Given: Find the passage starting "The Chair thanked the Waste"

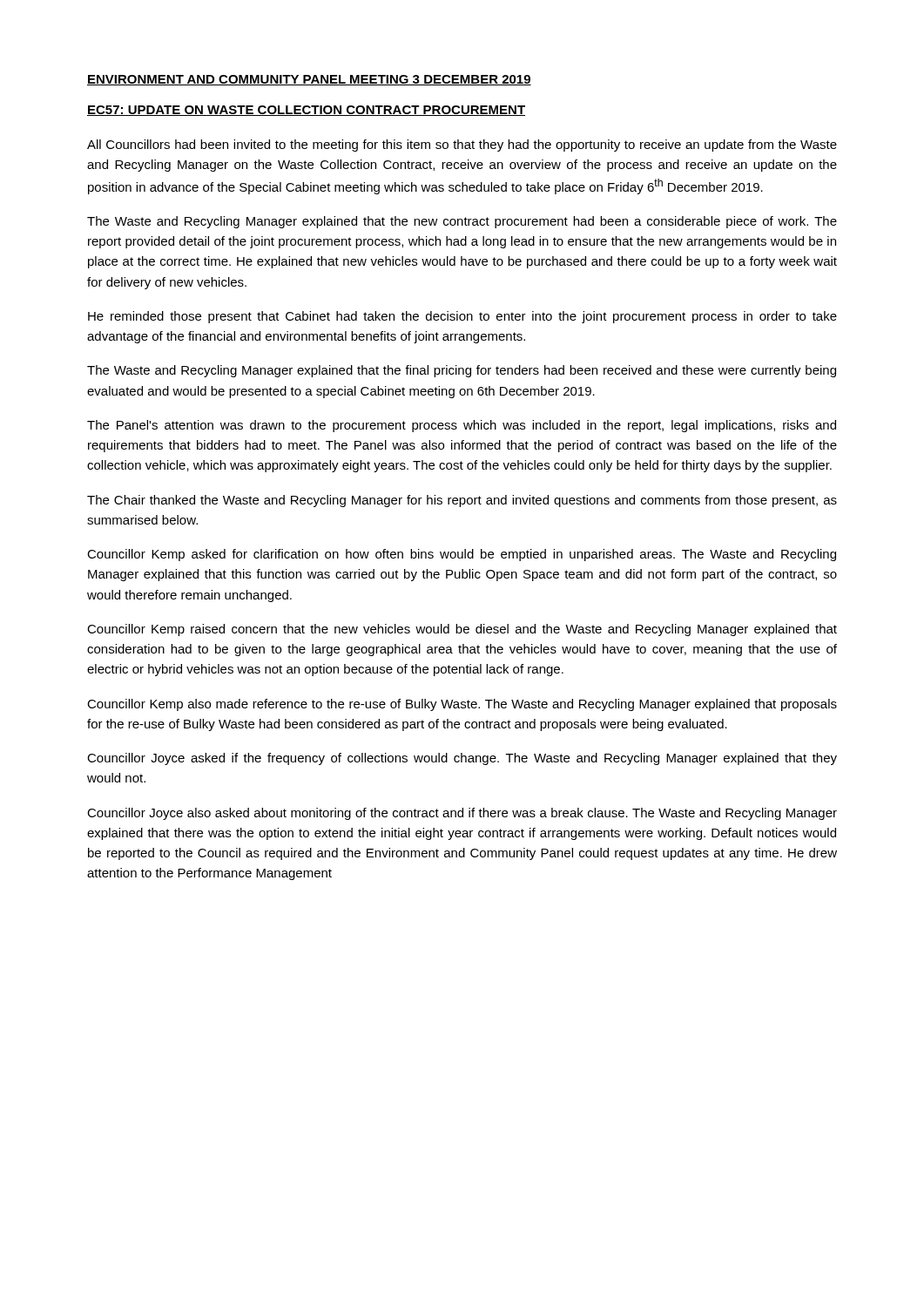Looking at the screenshot, I should [462, 509].
